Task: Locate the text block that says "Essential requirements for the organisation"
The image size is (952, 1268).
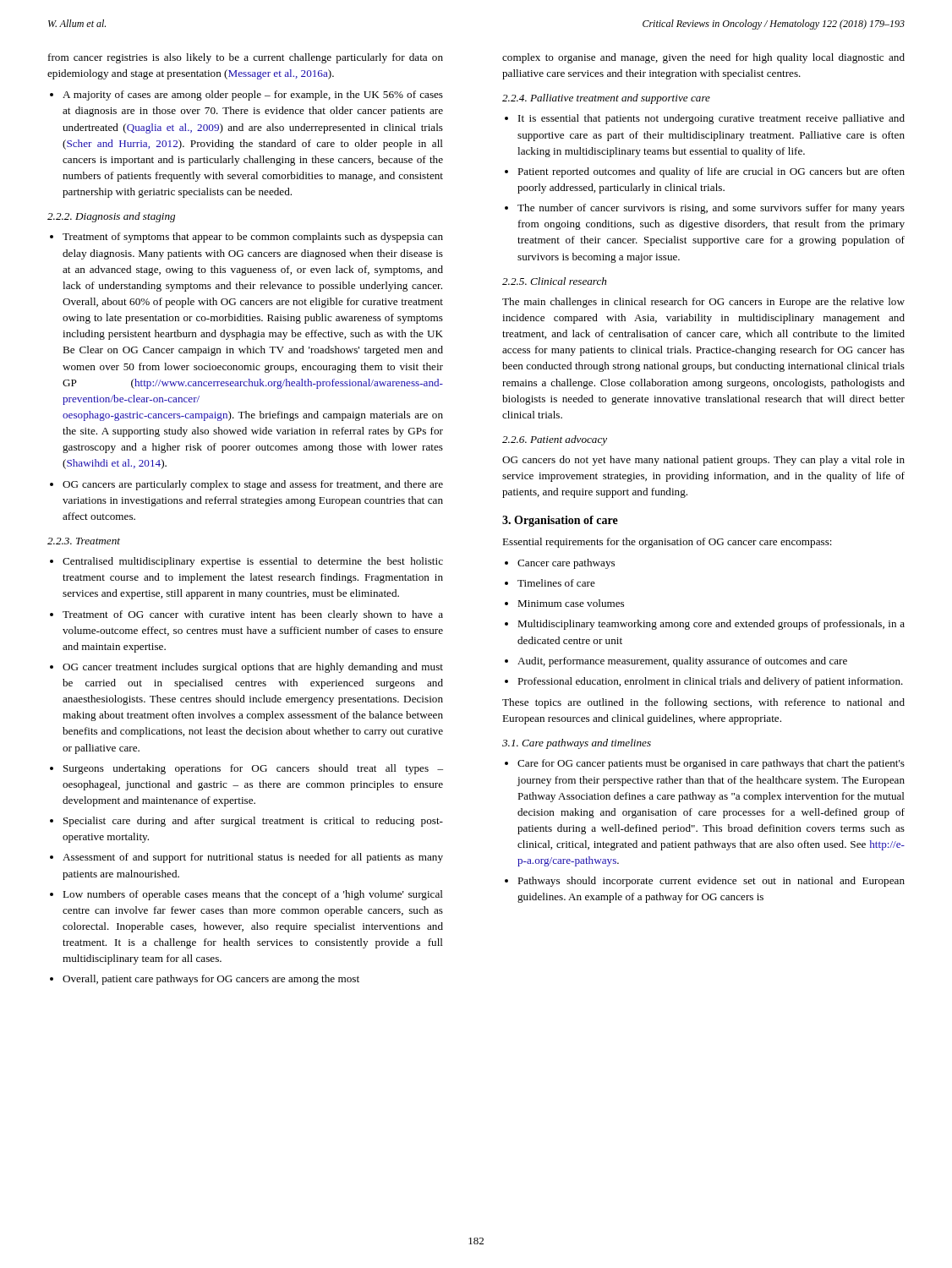Action: 703,541
